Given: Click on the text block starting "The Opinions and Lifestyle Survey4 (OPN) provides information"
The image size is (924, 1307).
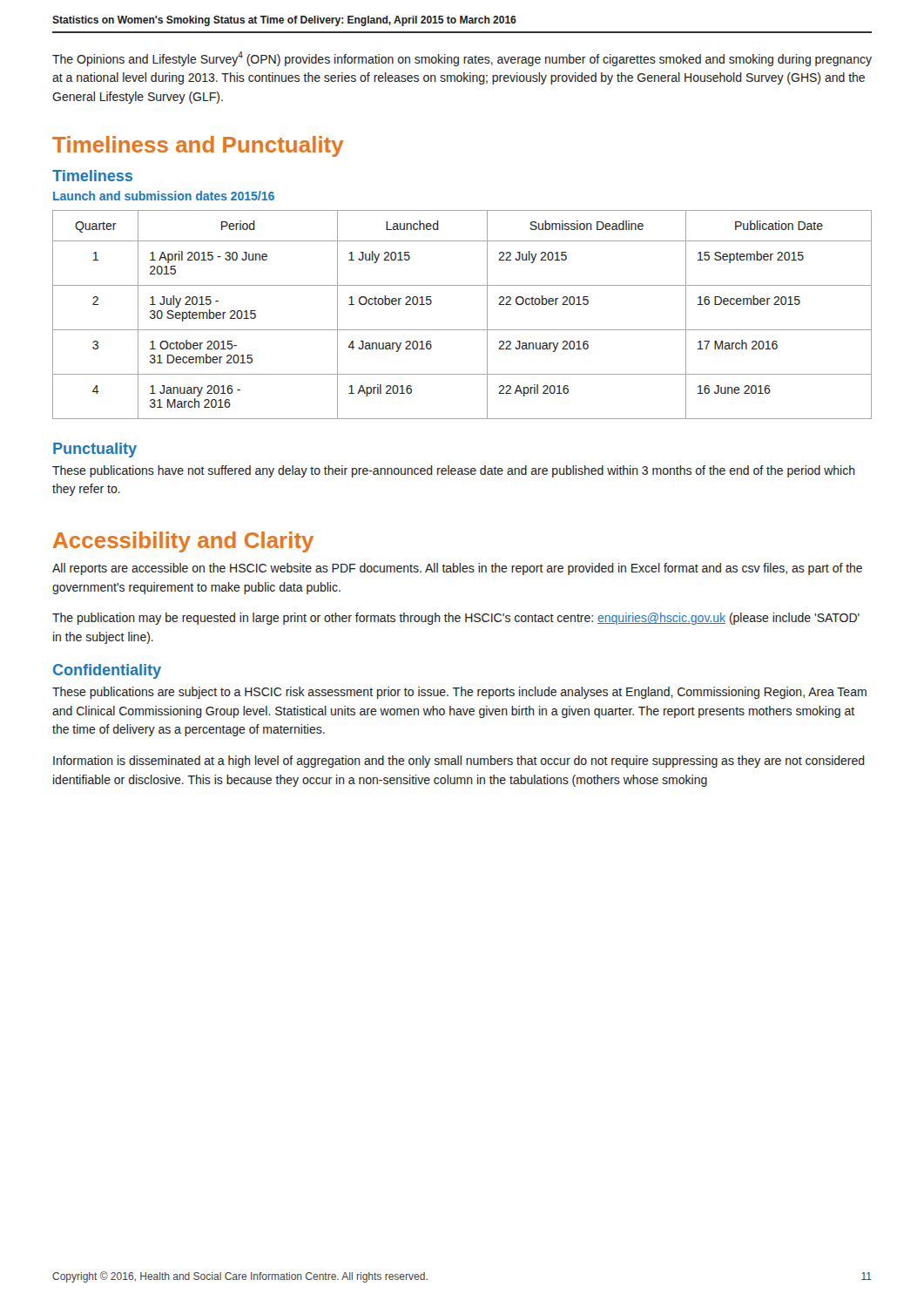Looking at the screenshot, I should tap(462, 77).
